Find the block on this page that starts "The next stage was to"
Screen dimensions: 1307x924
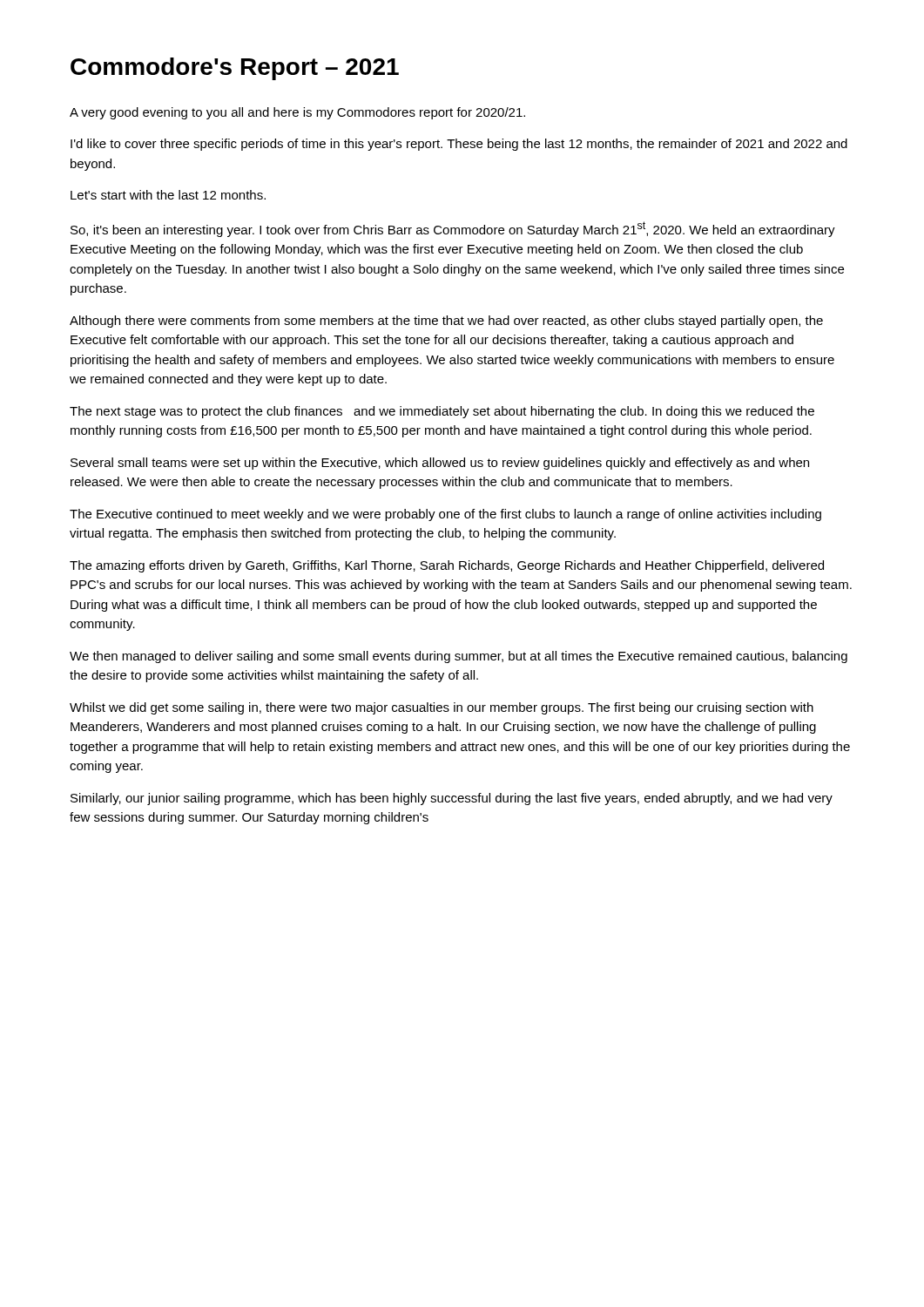coord(442,420)
